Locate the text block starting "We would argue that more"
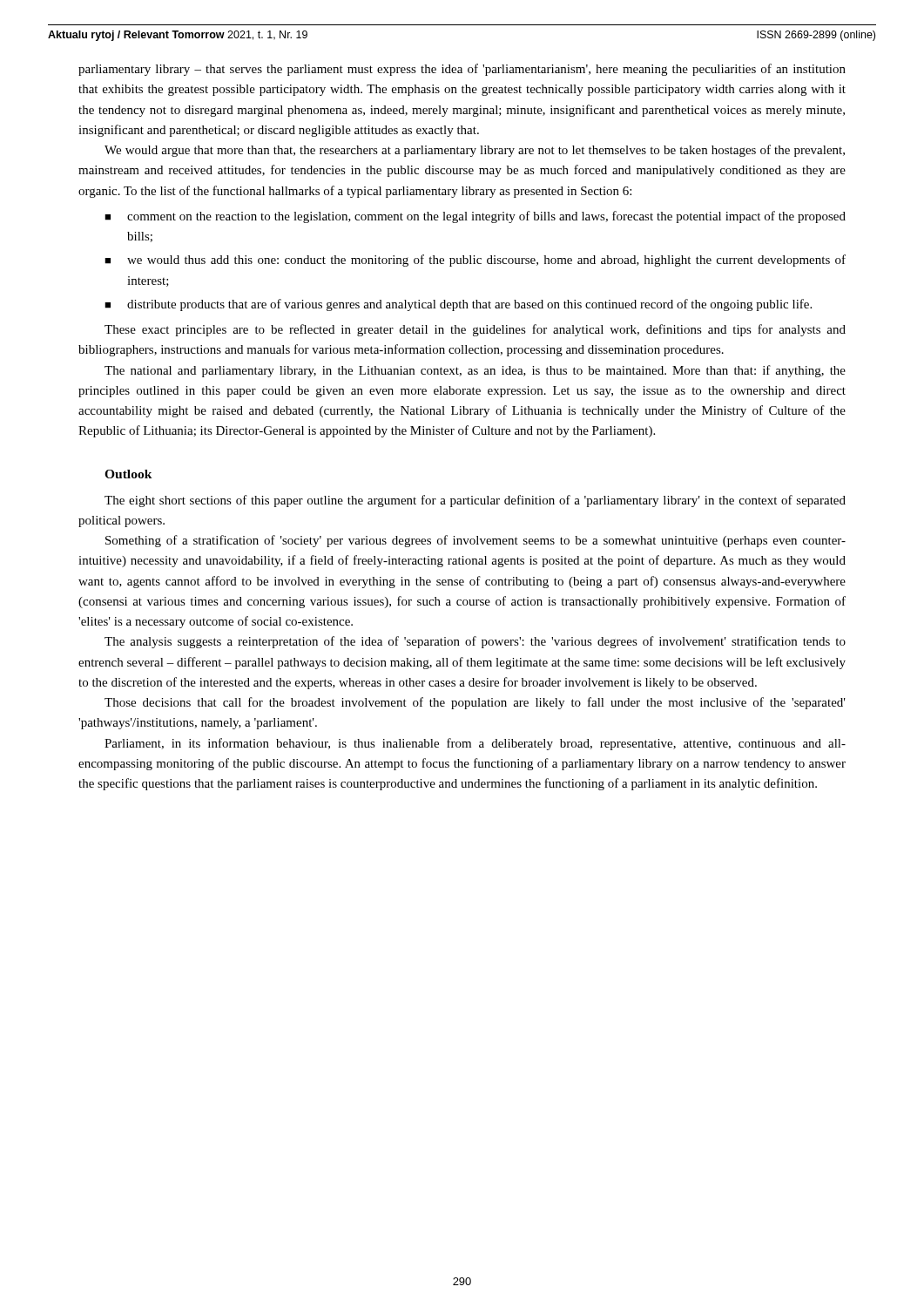Screen dimensions: 1307x924 point(462,171)
